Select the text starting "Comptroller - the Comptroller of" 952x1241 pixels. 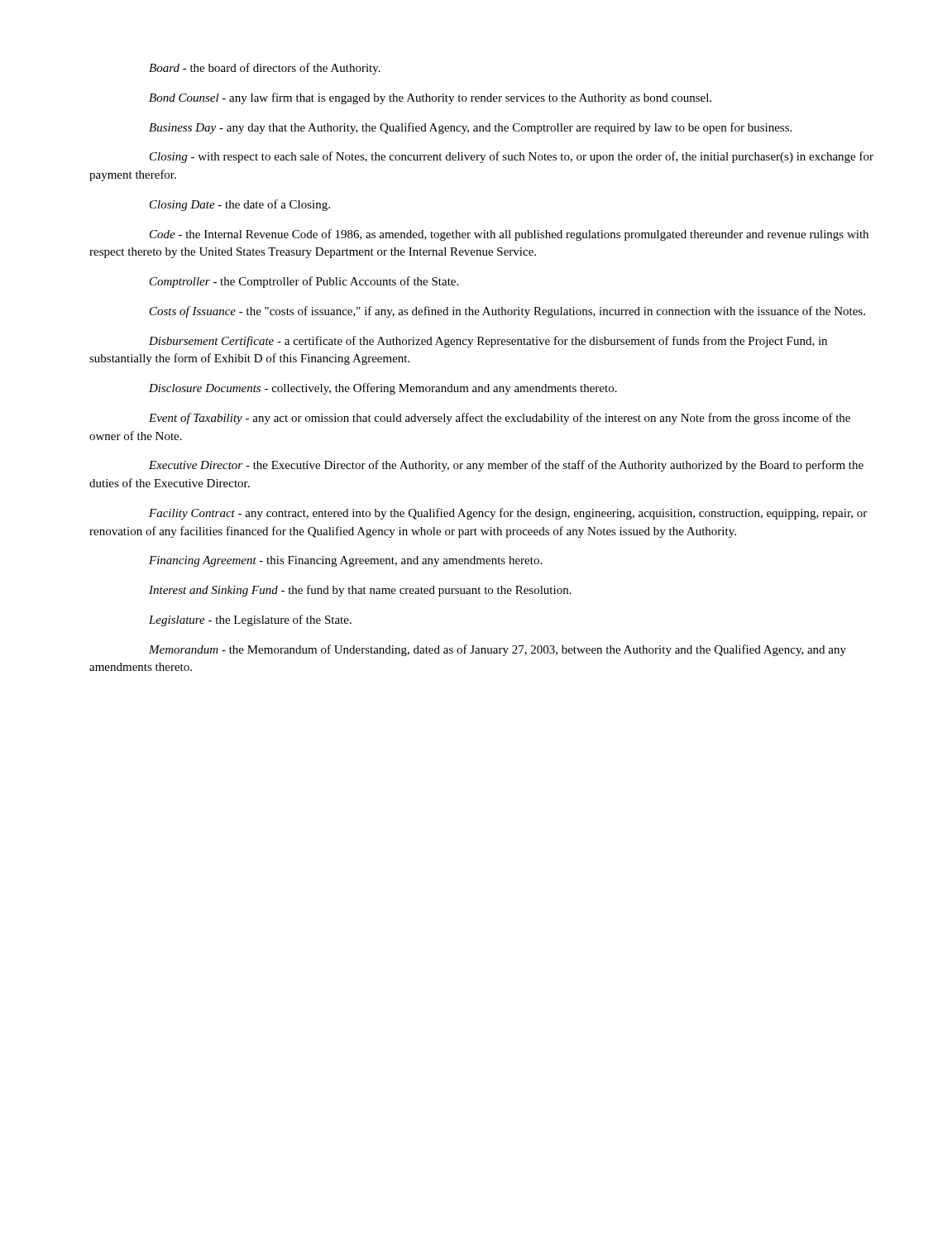(x=304, y=281)
